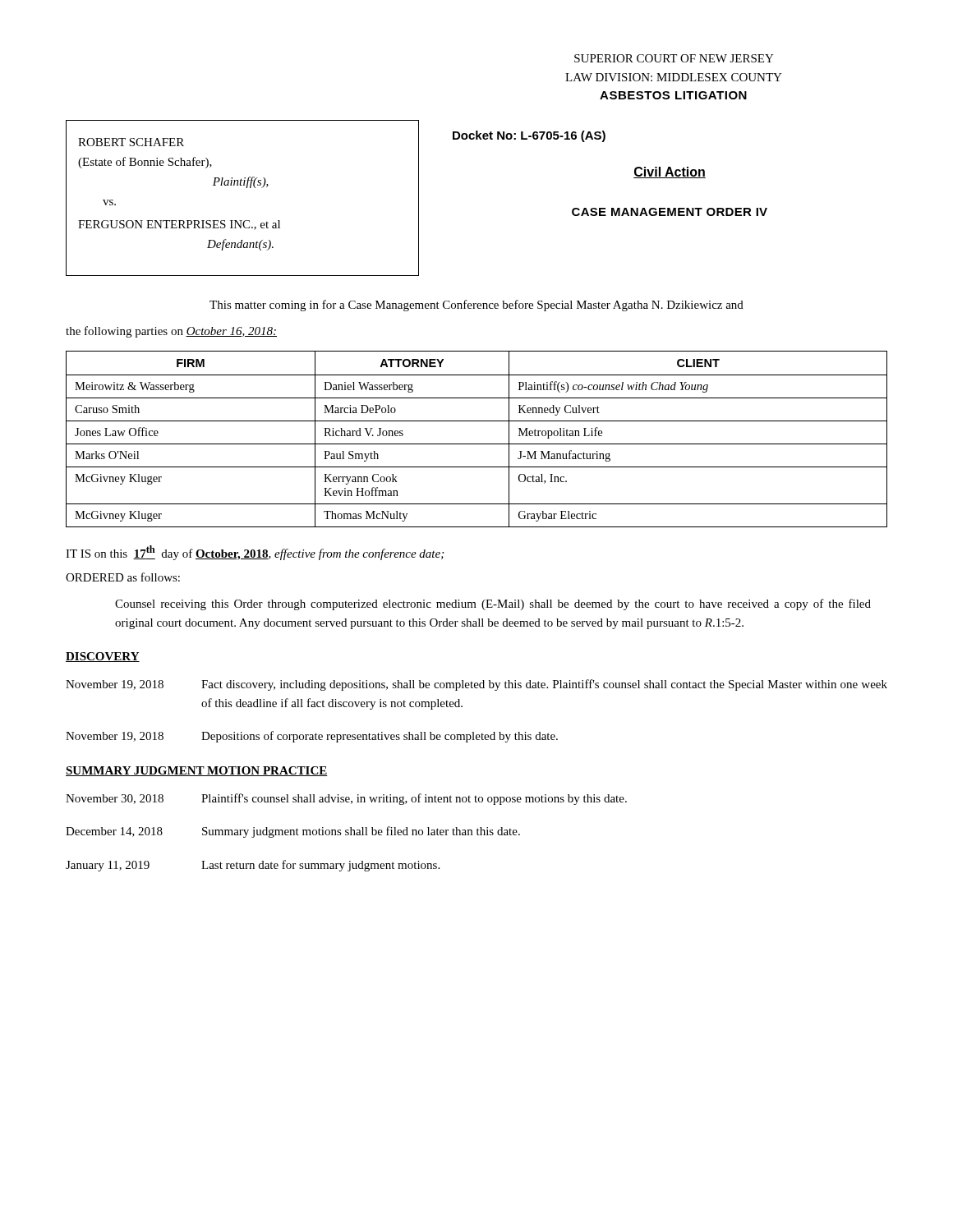Locate the table with the text "Kennedy Culvert"
953x1232 pixels.
pos(476,439)
